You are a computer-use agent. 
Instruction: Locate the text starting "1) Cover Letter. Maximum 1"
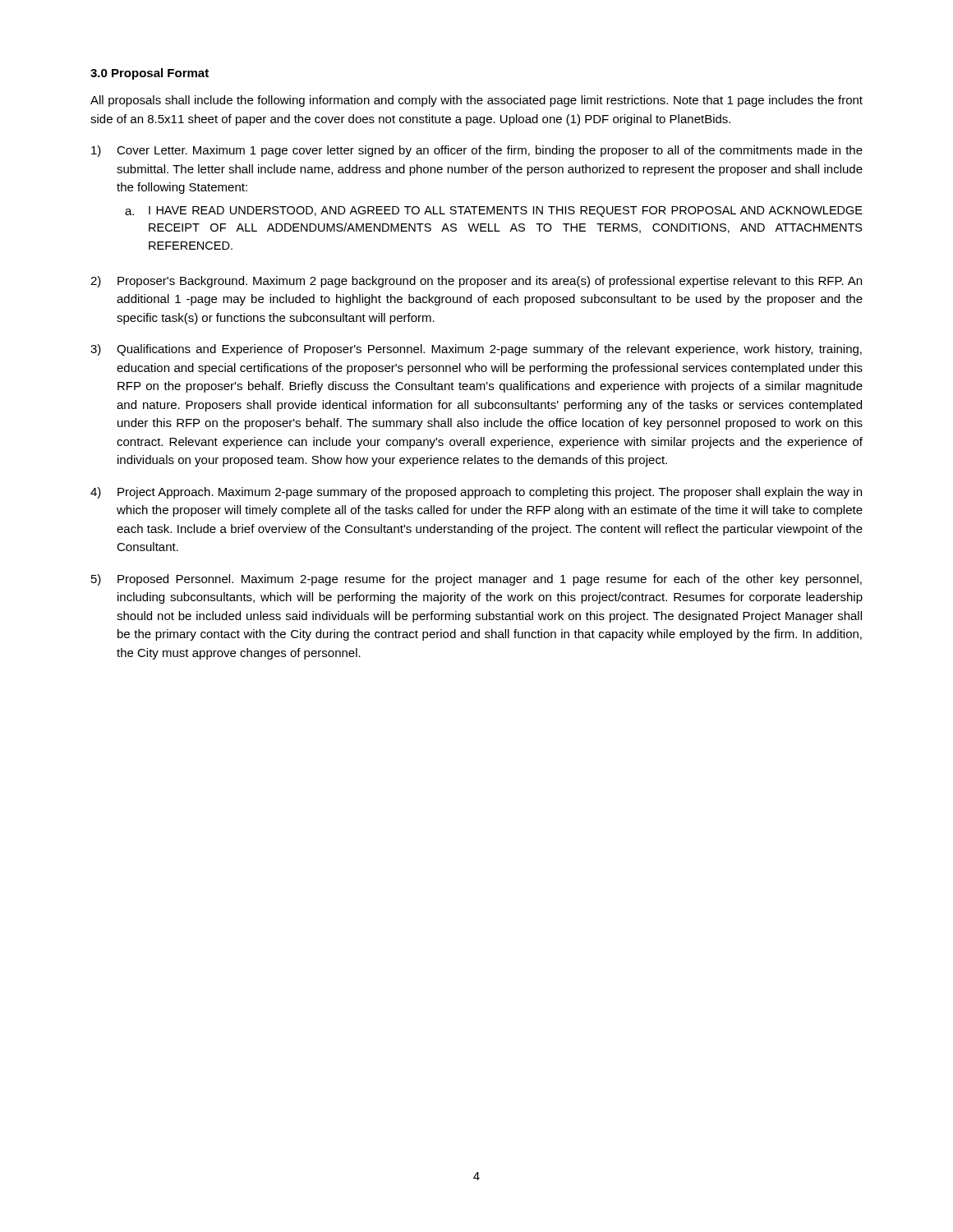point(476,200)
